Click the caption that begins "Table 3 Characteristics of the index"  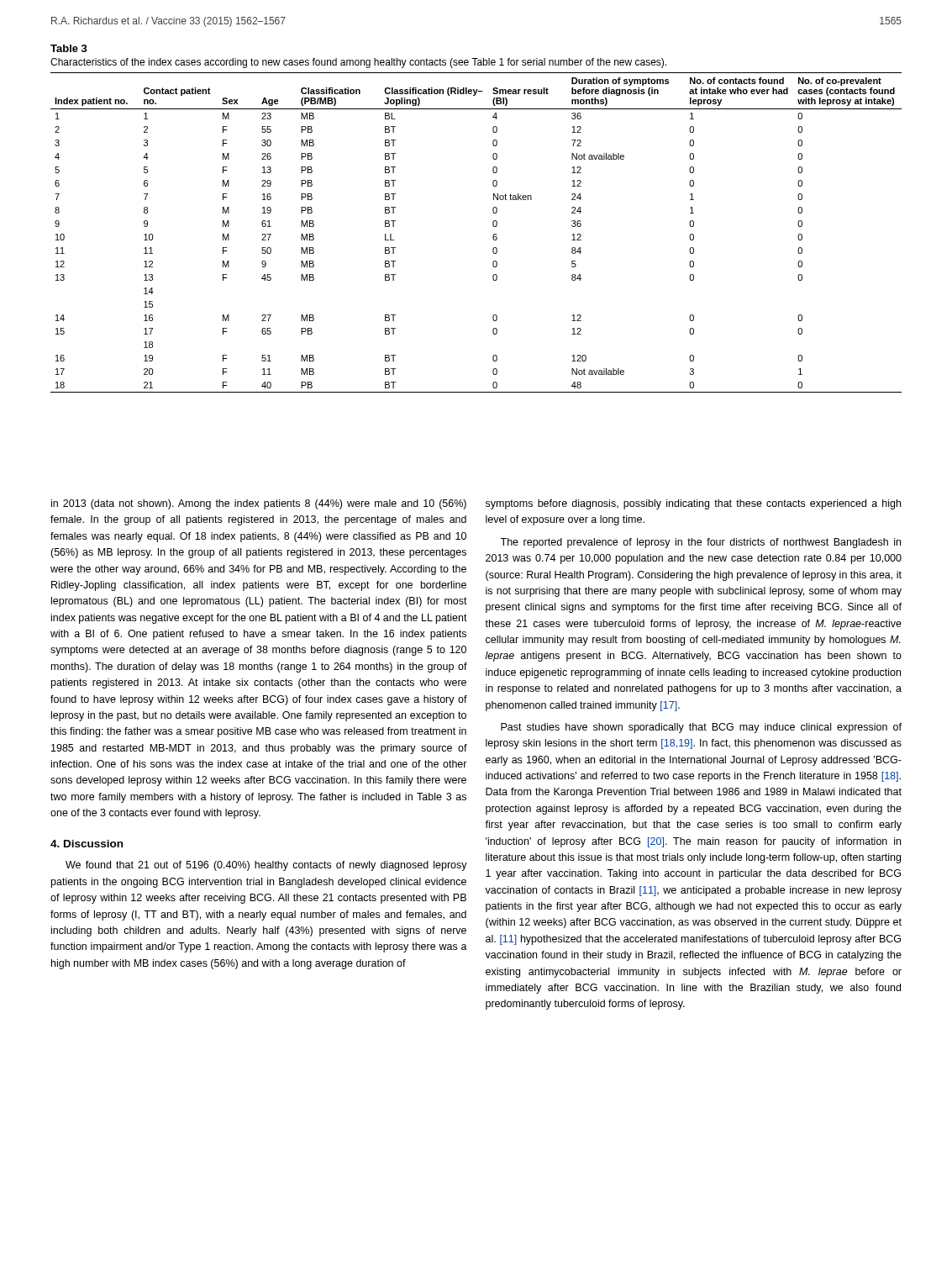click(x=476, y=55)
